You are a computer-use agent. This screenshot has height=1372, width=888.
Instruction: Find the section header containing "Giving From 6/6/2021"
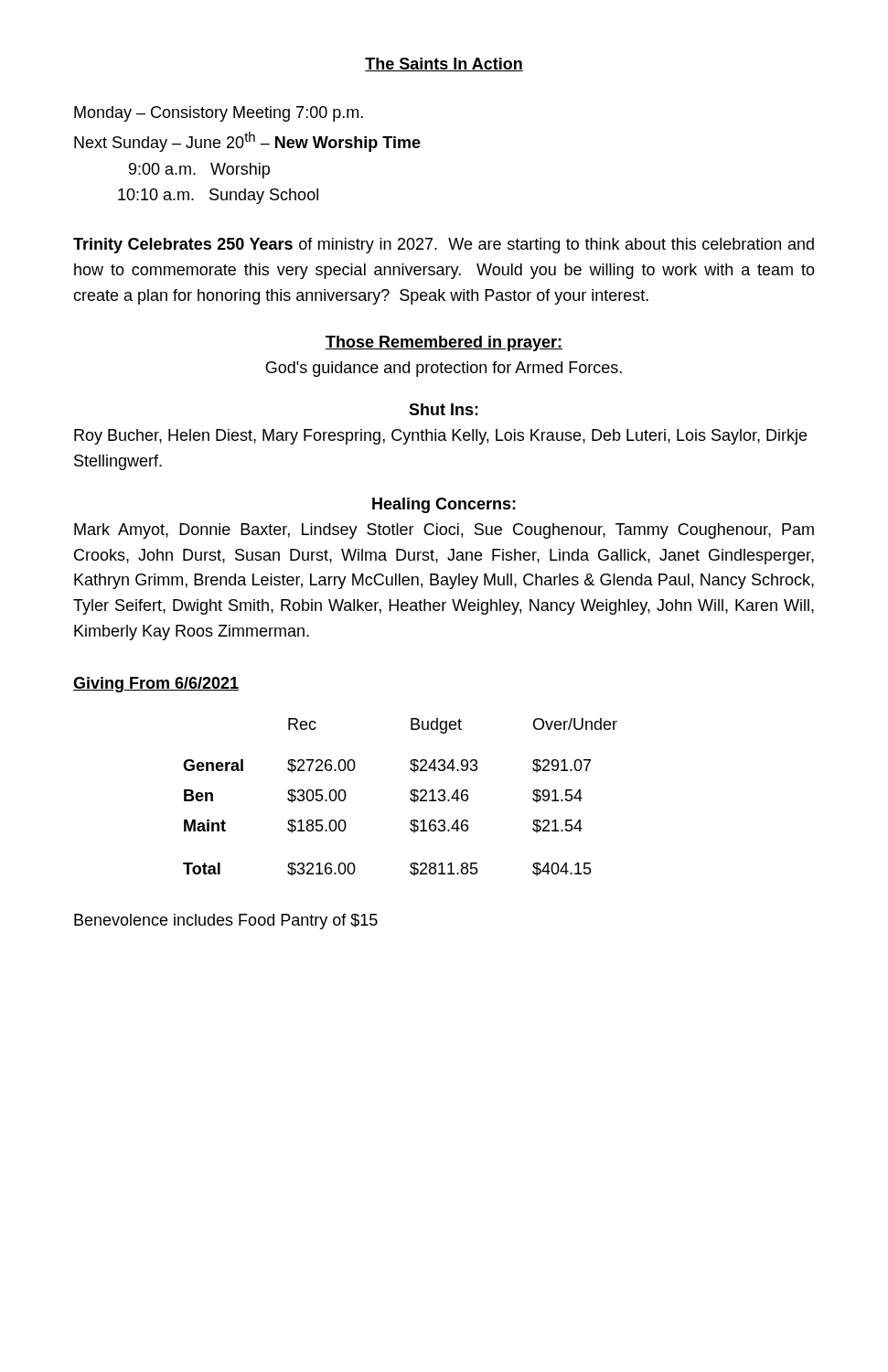[156, 683]
